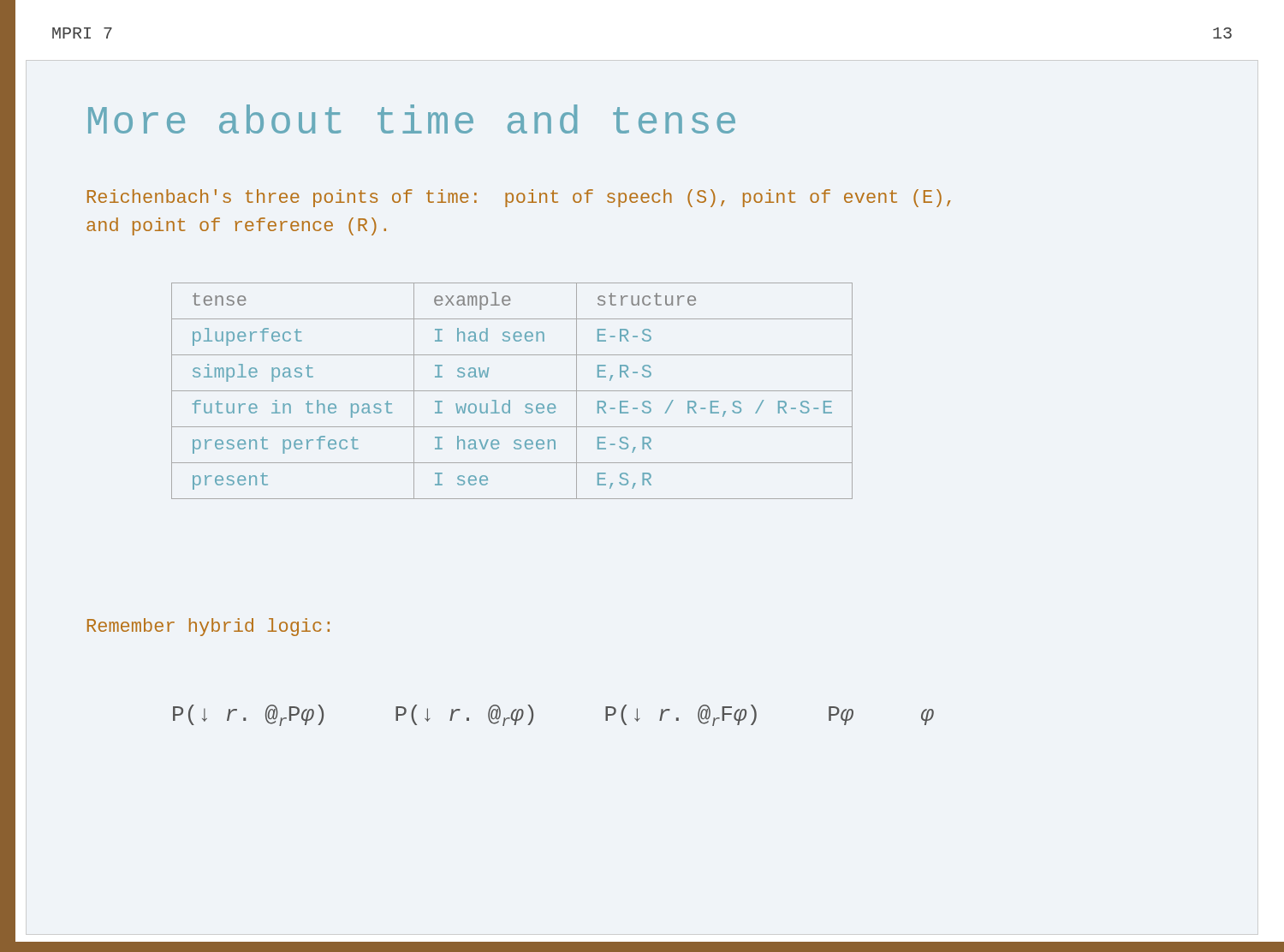The width and height of the screenshot is (1284, 952).
Task: Find the text starting "Remember hybrid logic:"
Action: [210, 627]
